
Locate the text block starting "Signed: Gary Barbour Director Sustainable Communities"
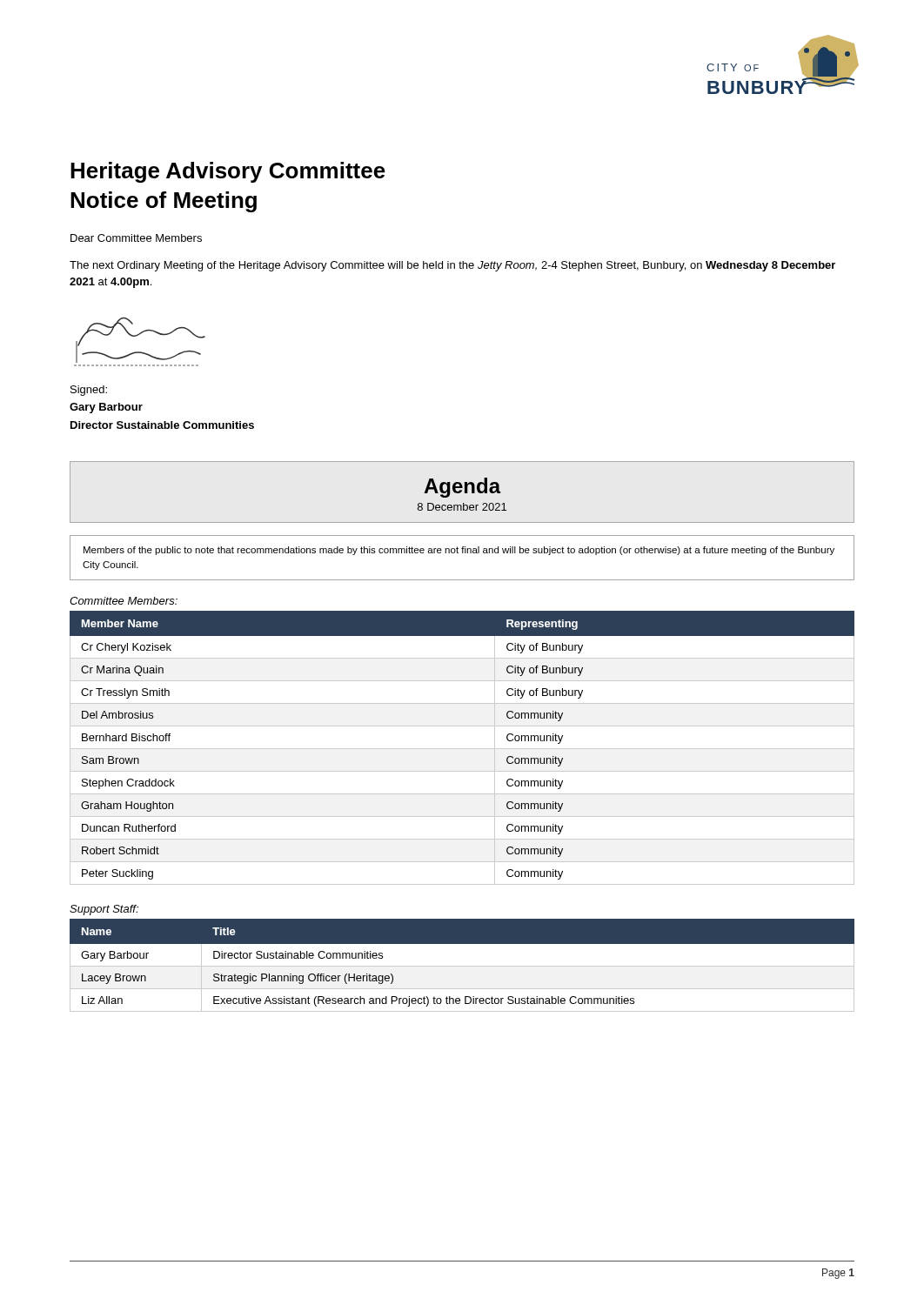89,391
